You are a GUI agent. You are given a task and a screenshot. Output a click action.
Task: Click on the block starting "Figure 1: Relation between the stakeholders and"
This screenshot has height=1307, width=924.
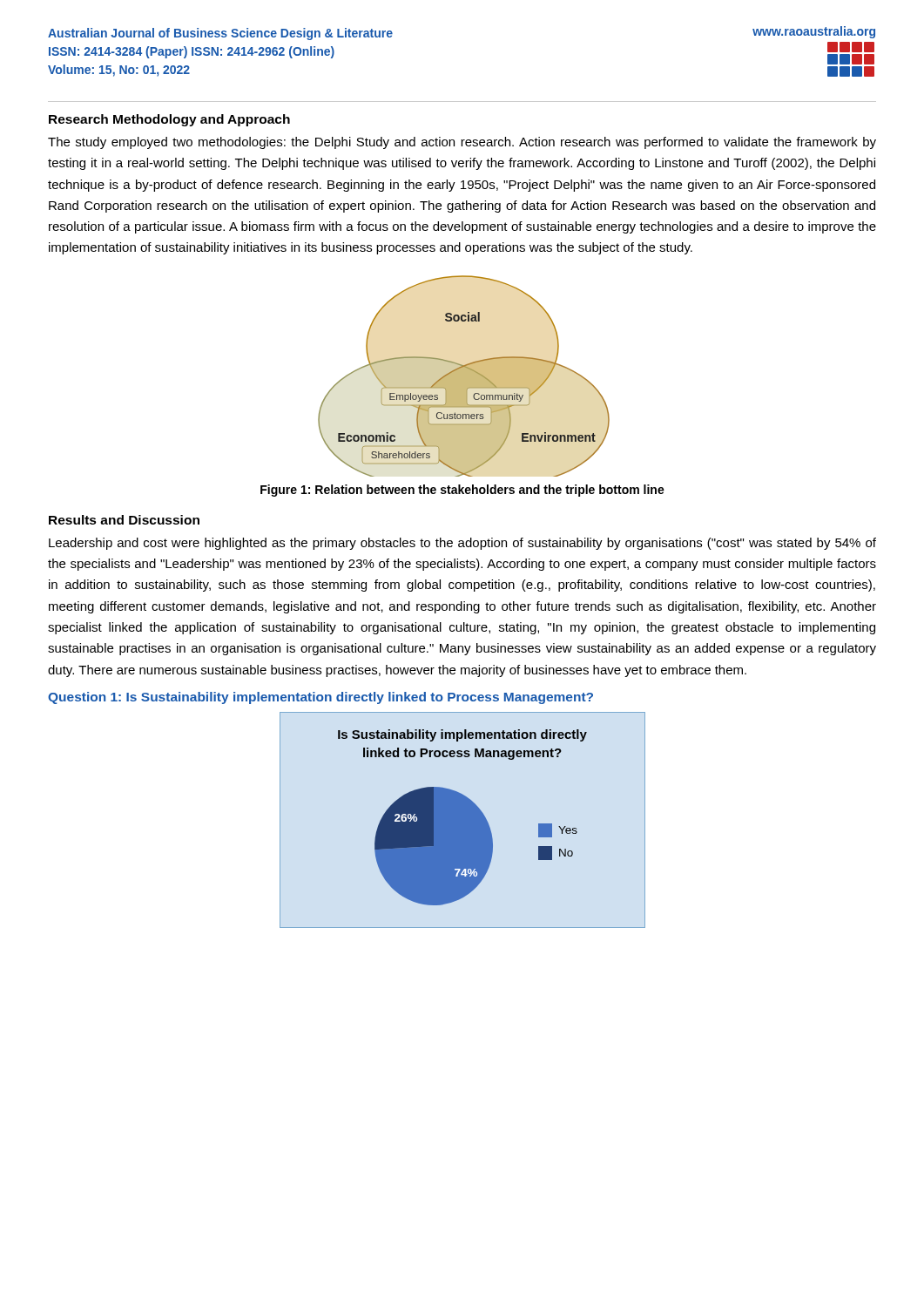pos(462,490)
